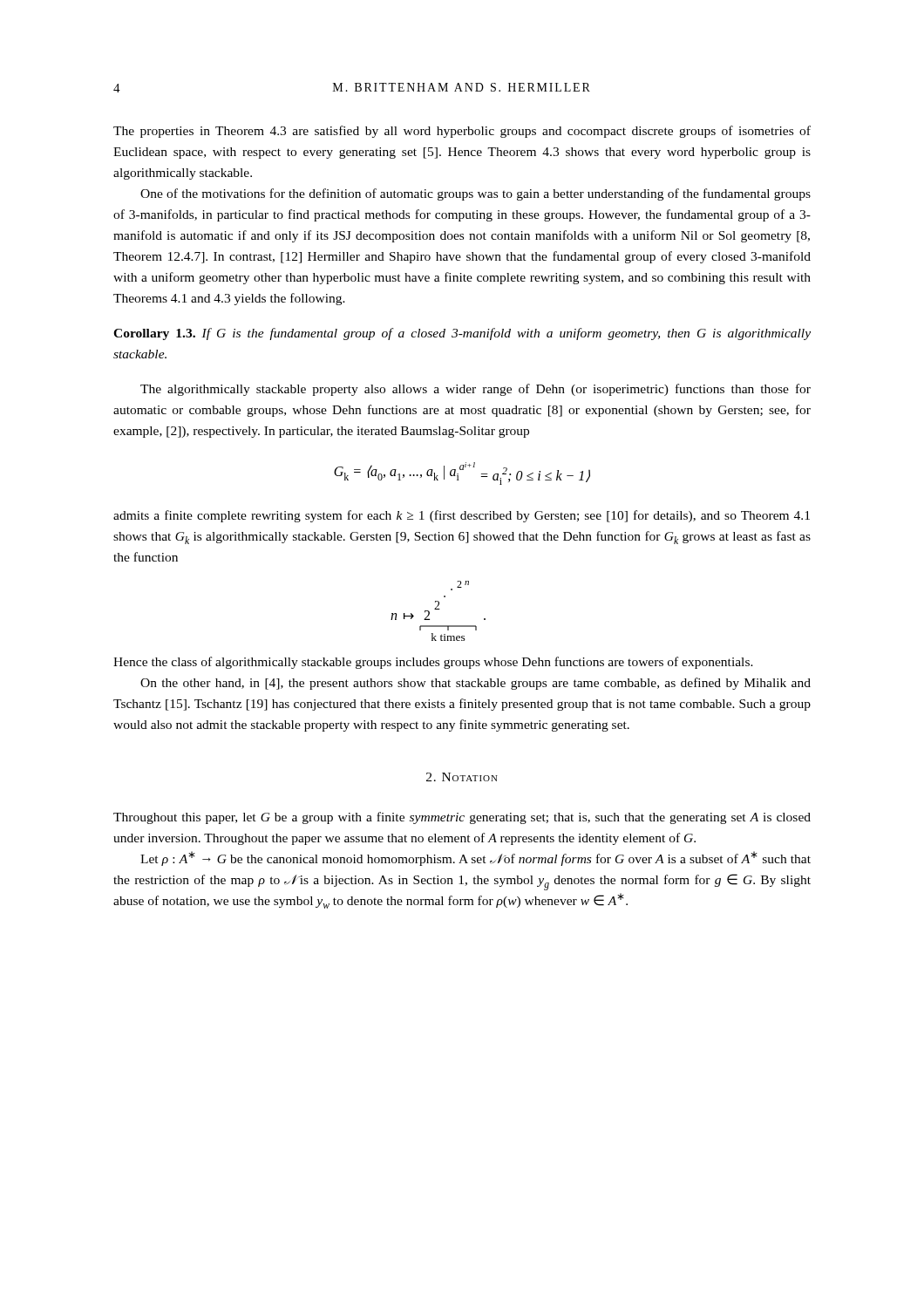Select the text block that says "The properties in Theorem 4.3 are satisfied by"
Screen dimensions: 1308x924
[462, 151]
